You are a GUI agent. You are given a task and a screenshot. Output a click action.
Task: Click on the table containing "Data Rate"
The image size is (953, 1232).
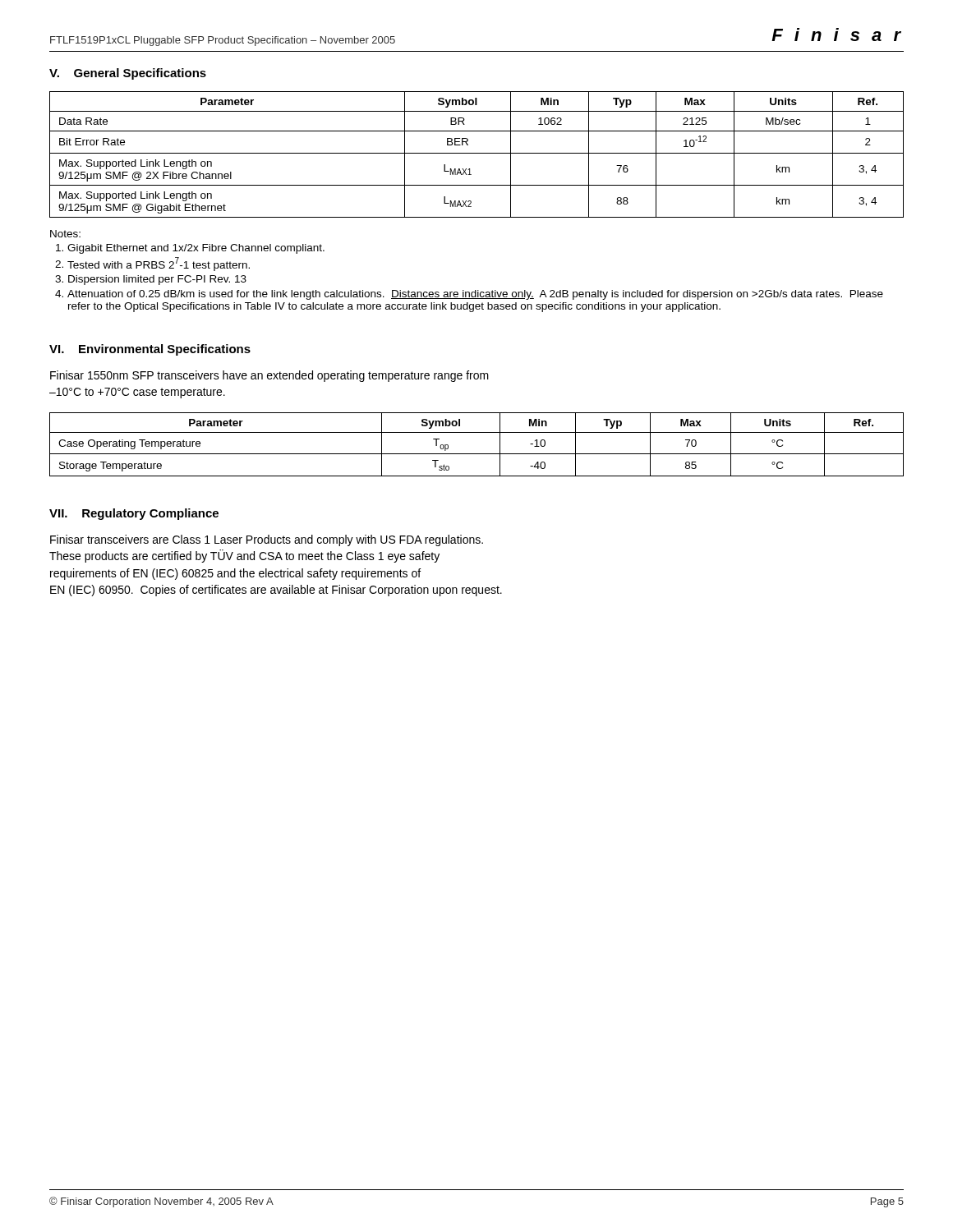coord(476,154)
